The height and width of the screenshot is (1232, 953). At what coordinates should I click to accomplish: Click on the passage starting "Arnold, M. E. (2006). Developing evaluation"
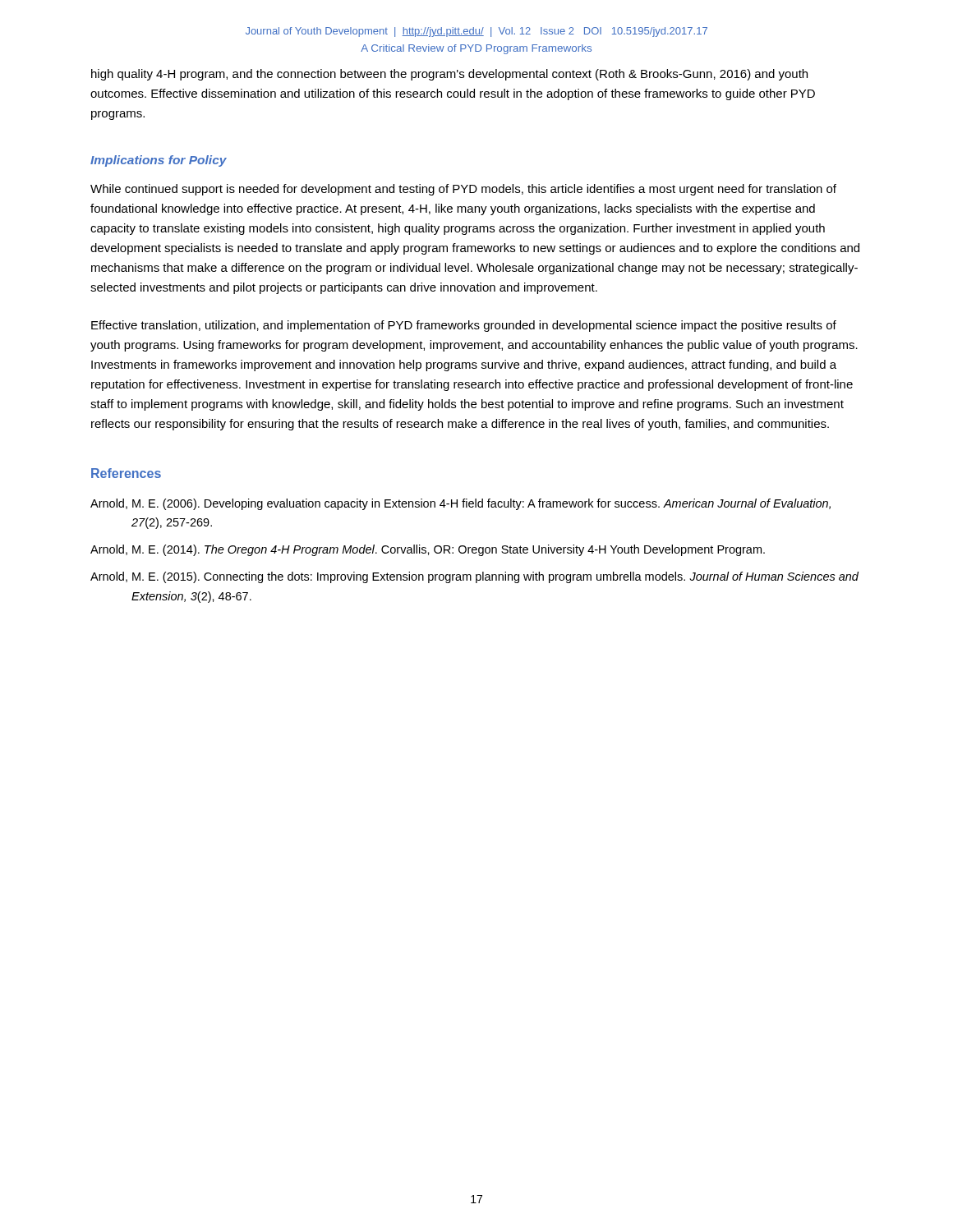(461, 513)
